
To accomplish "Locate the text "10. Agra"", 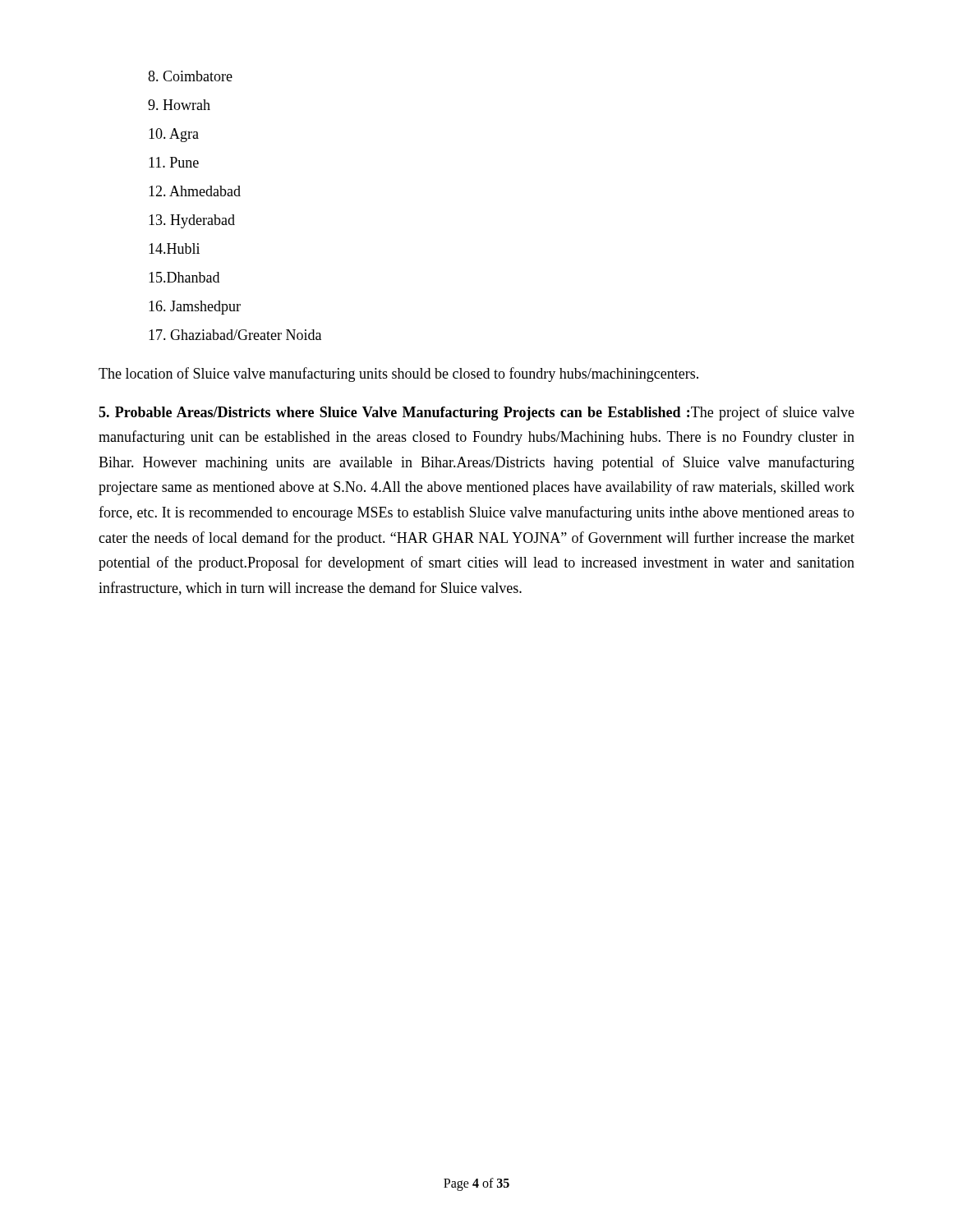I will point(173,134).
